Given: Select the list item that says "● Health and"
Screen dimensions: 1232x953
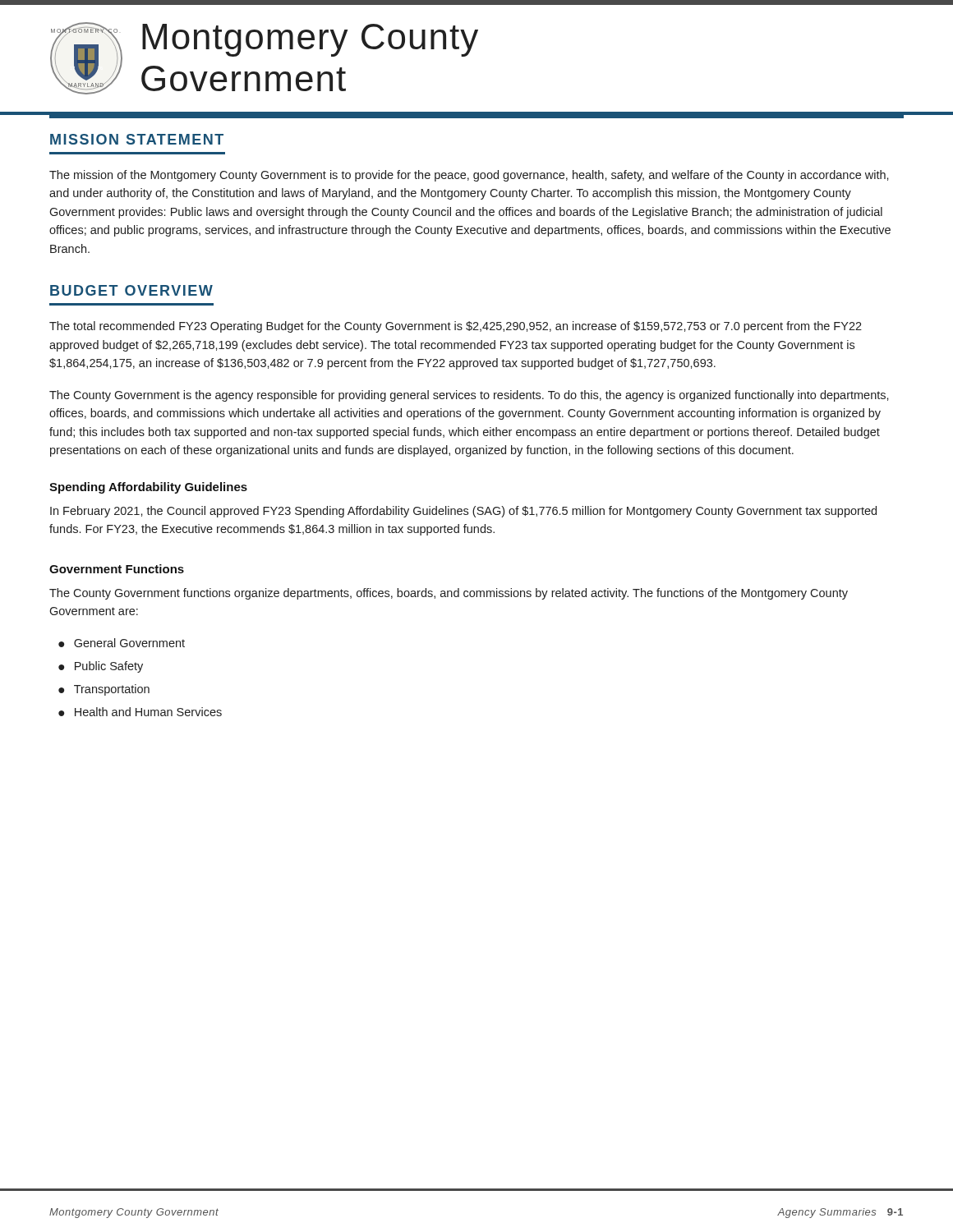Looking at the screenshot, I should pyautogui.click(x=140, y=712).
